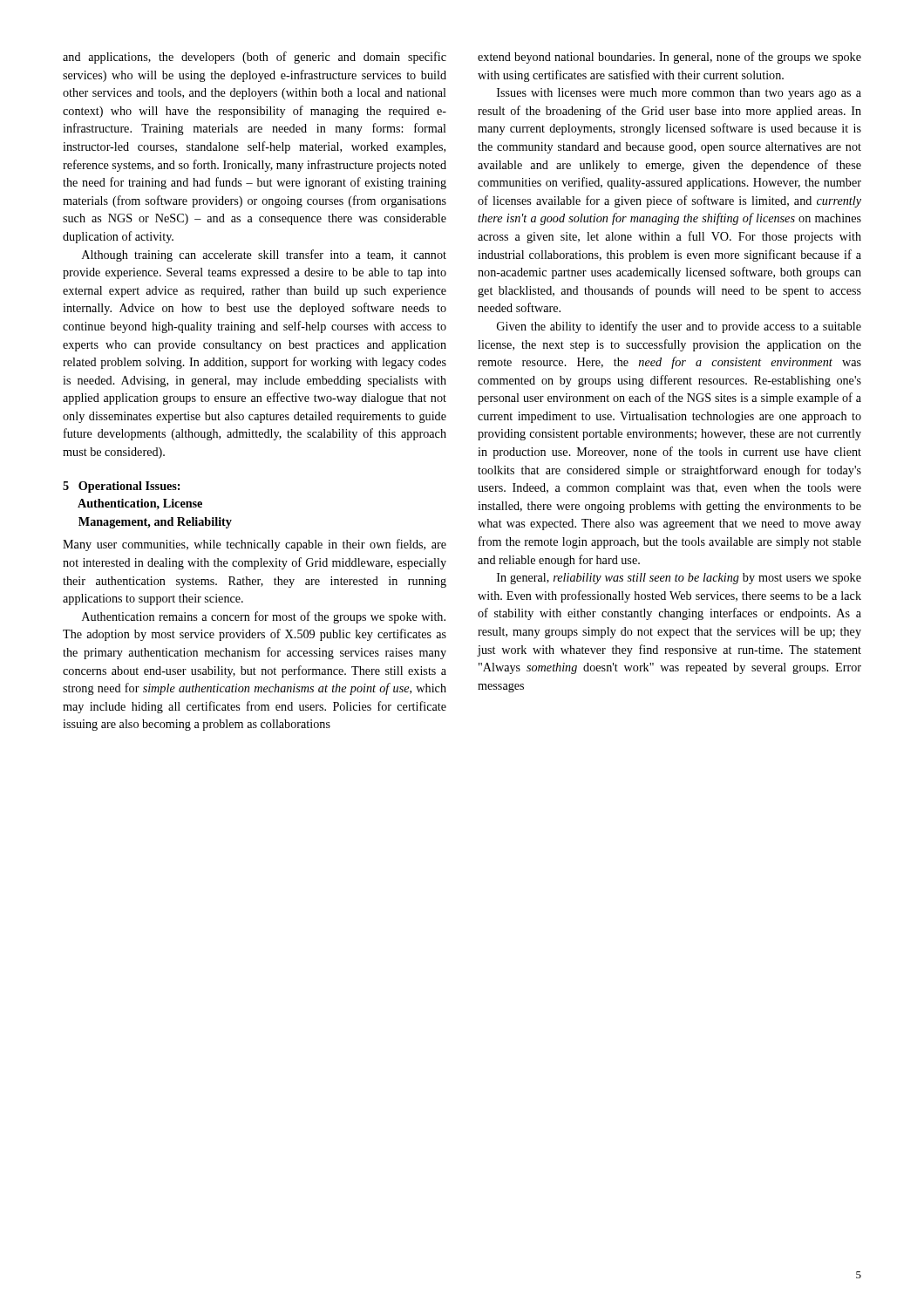
Task: Locate the text block starting "Many user communities, while technically capable in their"
Action: click(255, 572)
